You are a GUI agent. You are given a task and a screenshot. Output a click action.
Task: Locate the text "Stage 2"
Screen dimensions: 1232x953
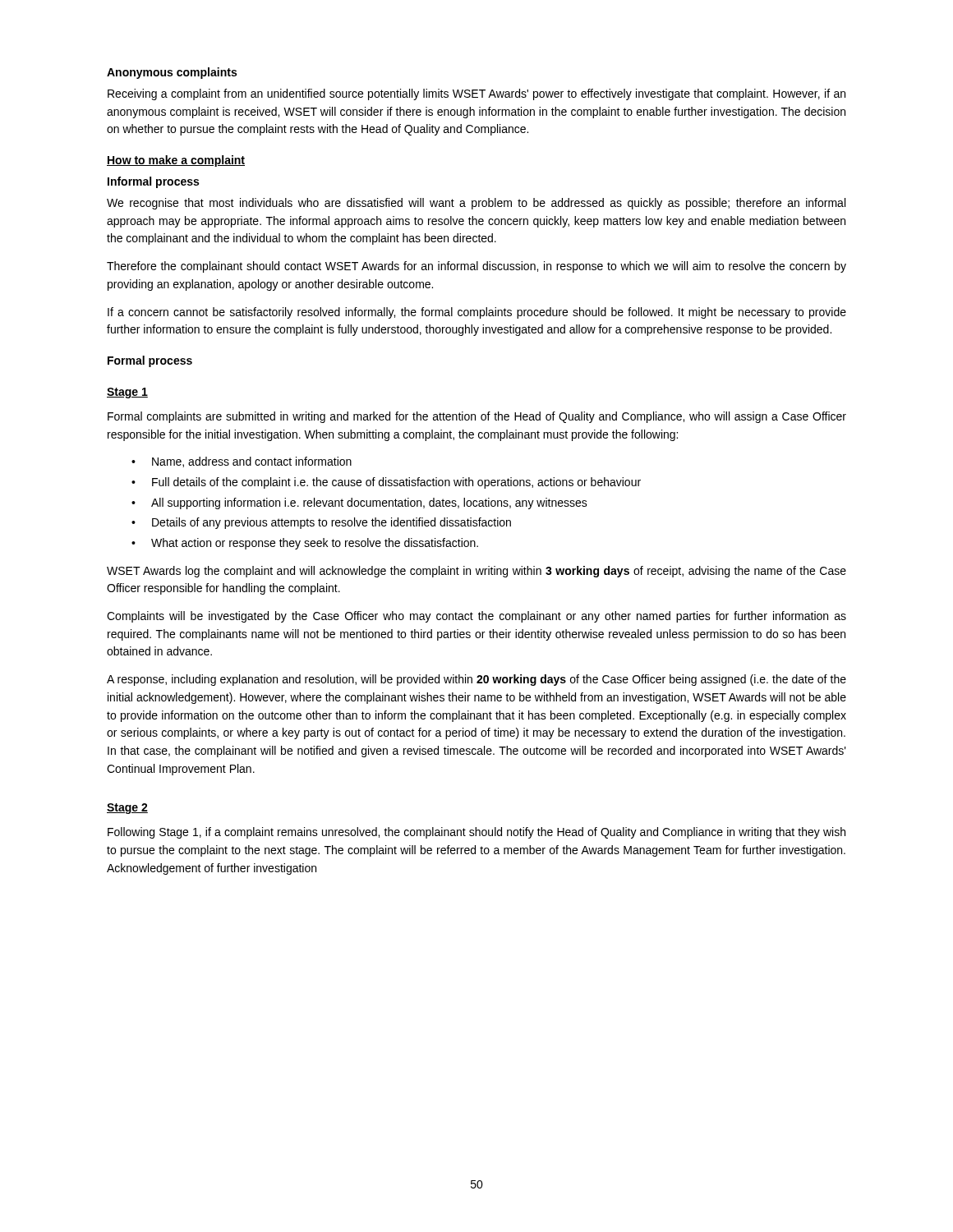[x=127, y=808]
